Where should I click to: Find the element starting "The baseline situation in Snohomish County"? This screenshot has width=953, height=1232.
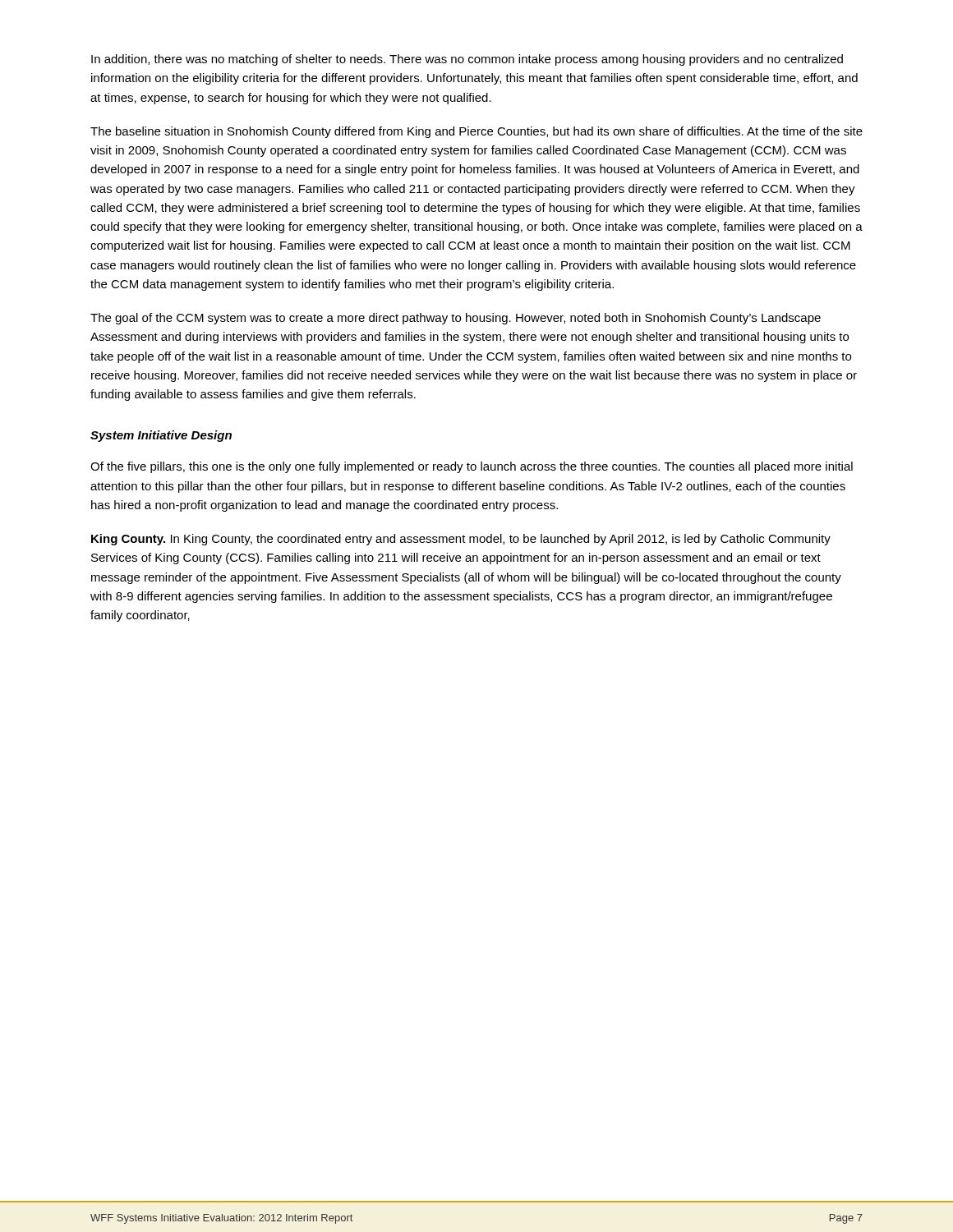coord(476,207)
